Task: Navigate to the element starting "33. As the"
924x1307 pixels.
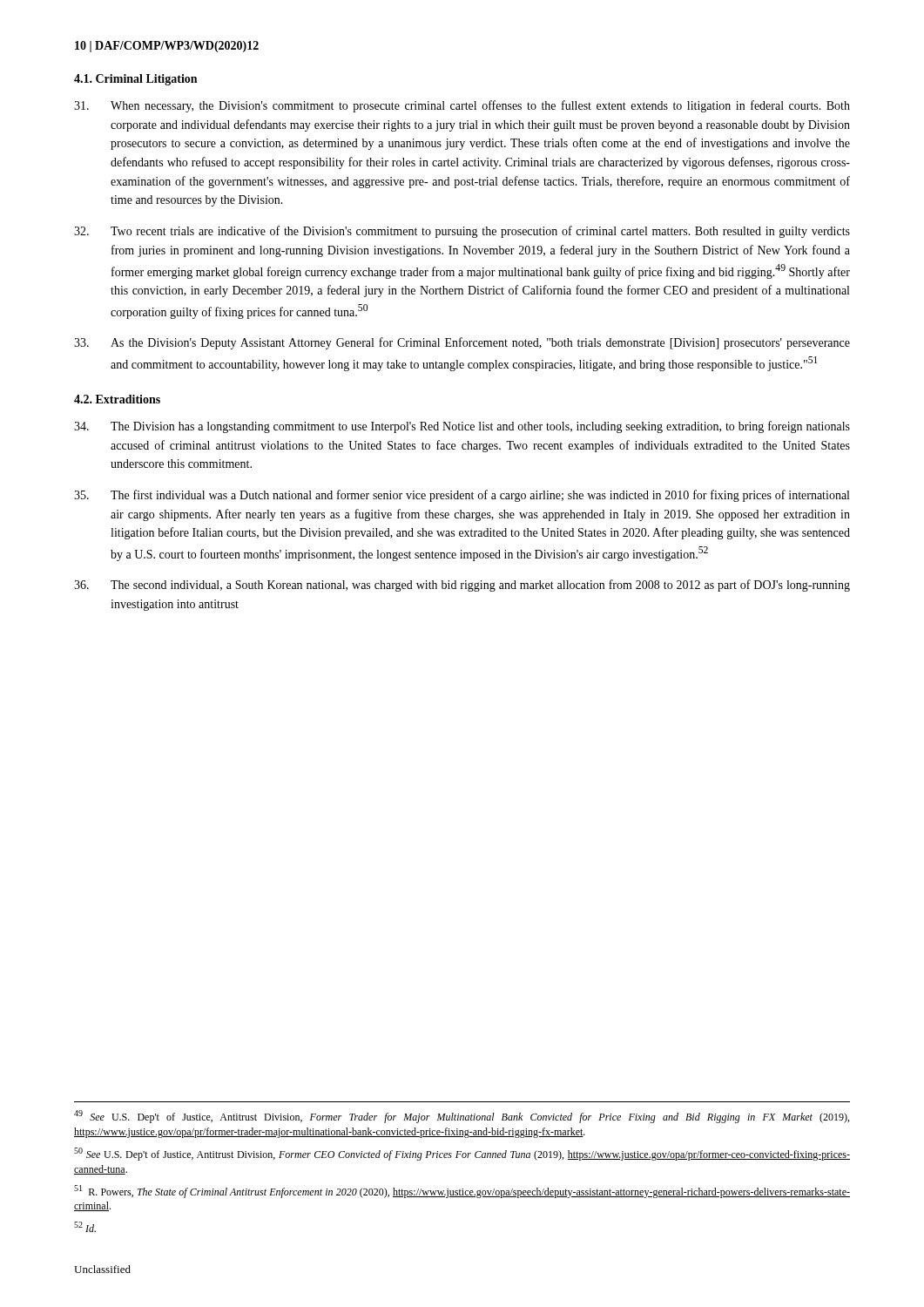Action: (462, 354)
